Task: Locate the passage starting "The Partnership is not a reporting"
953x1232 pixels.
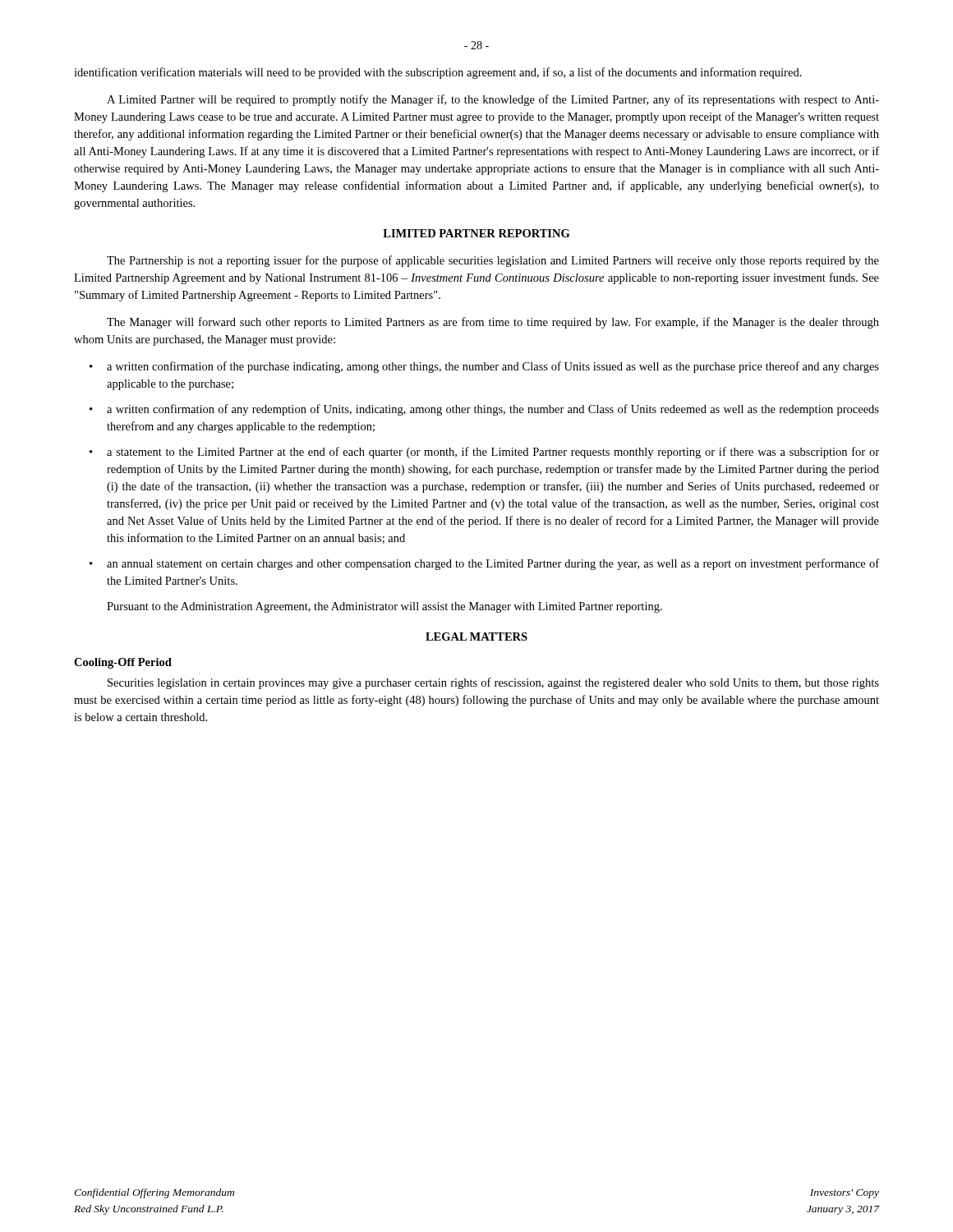Action: [476, 278]
